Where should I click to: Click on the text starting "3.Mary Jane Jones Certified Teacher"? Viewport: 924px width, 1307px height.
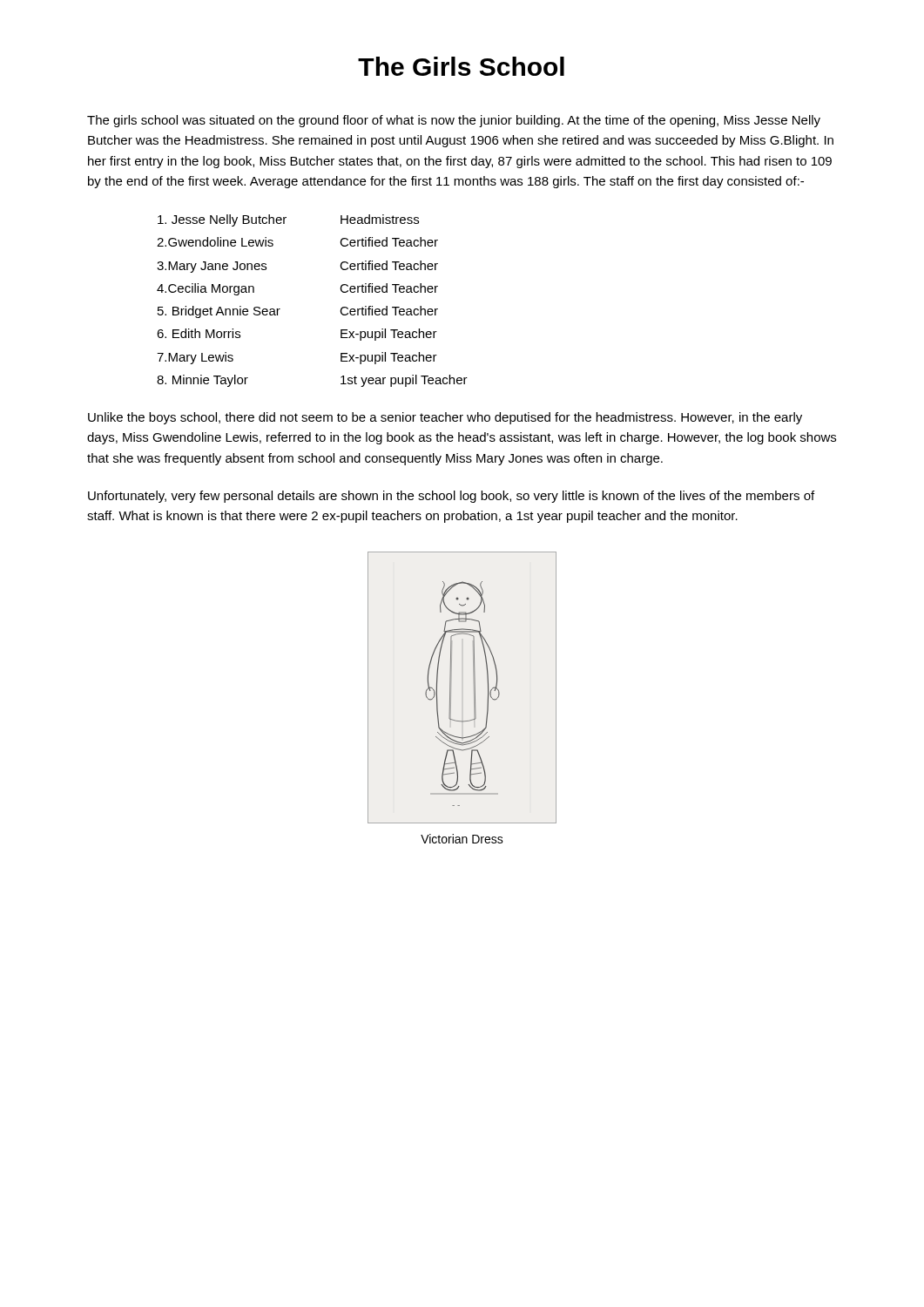(x=213, y=266)
